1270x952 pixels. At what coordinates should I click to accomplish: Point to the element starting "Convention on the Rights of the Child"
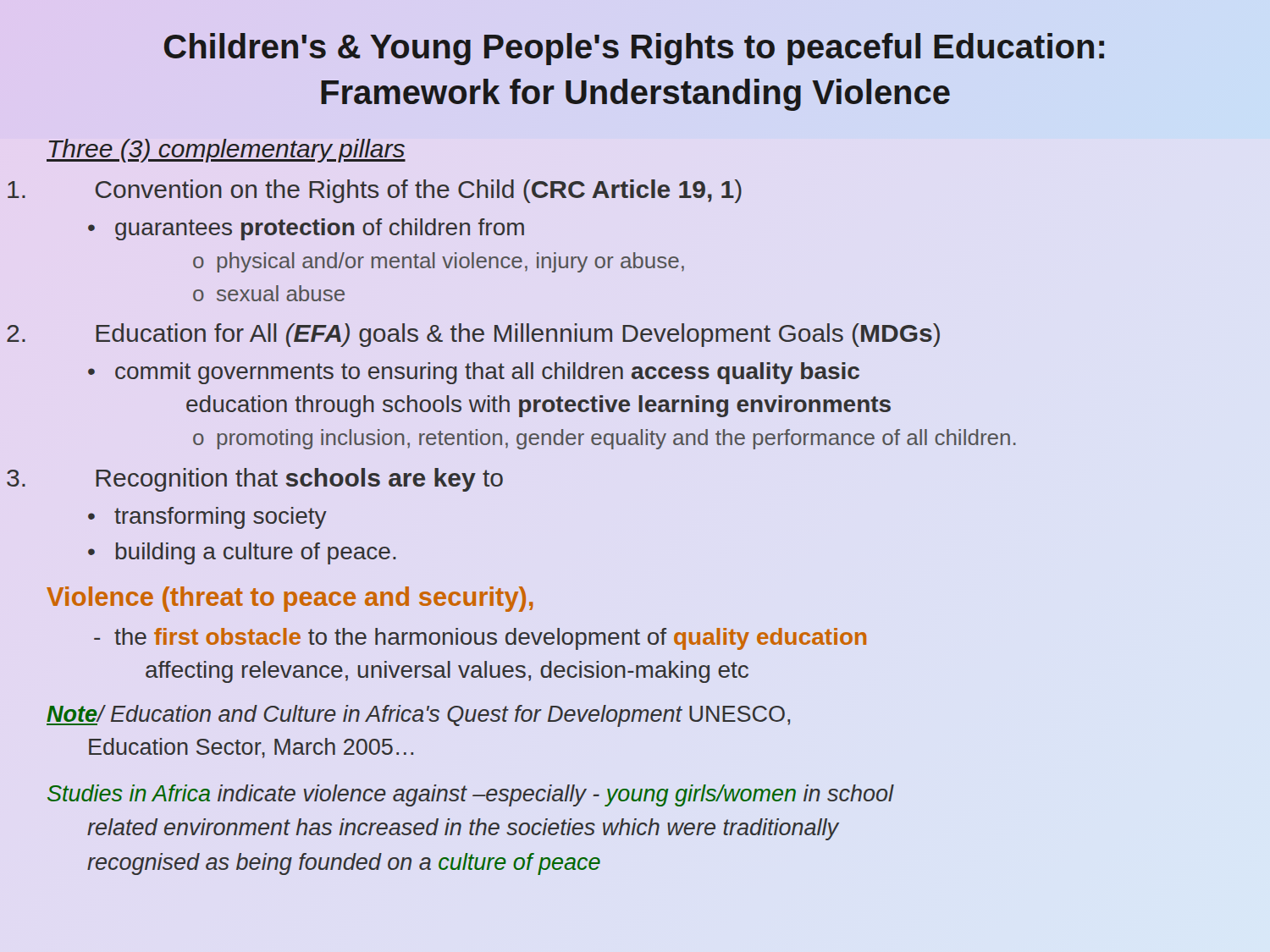tap(635, 240)
